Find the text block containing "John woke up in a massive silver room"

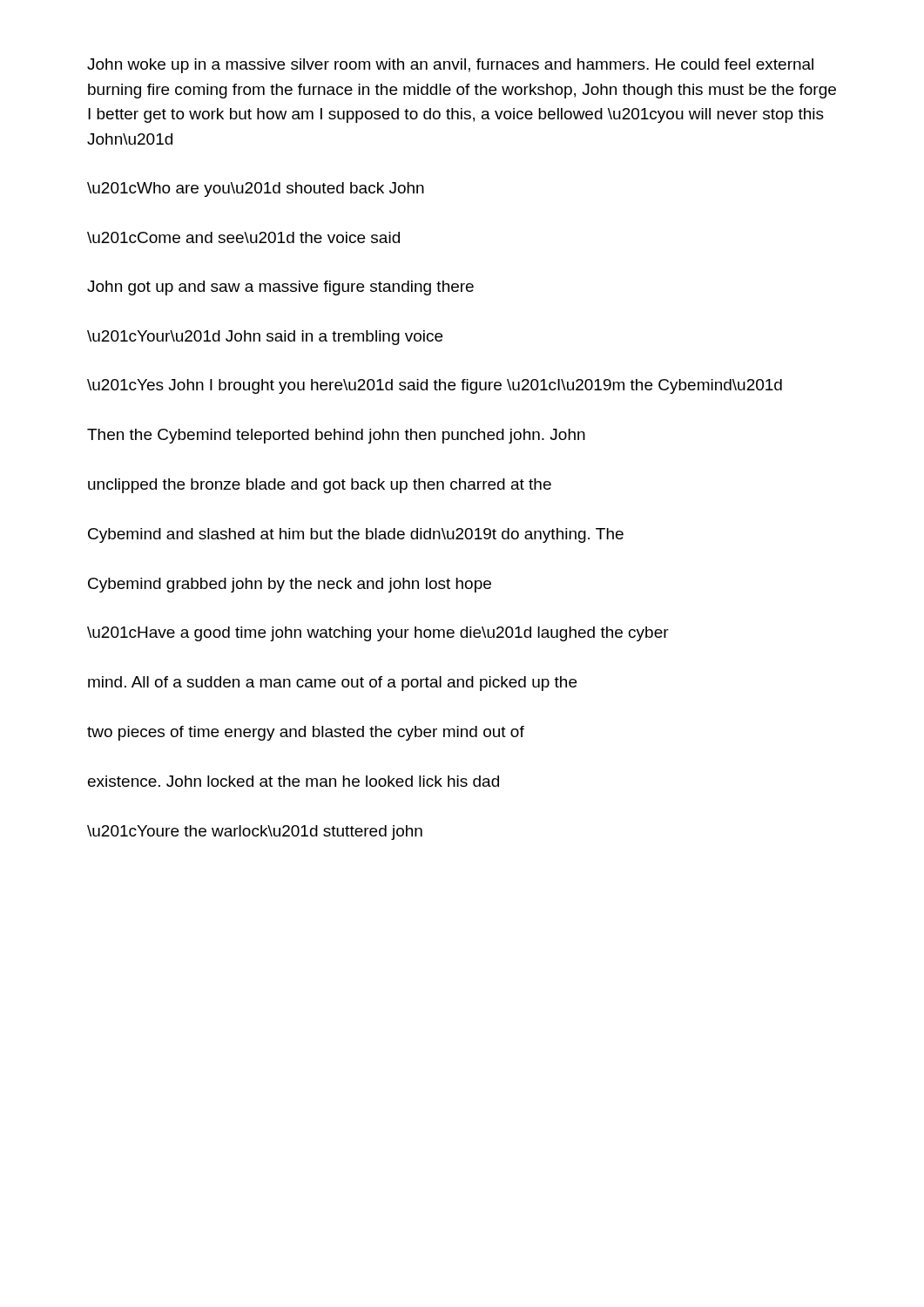click(x=462, y=101)
